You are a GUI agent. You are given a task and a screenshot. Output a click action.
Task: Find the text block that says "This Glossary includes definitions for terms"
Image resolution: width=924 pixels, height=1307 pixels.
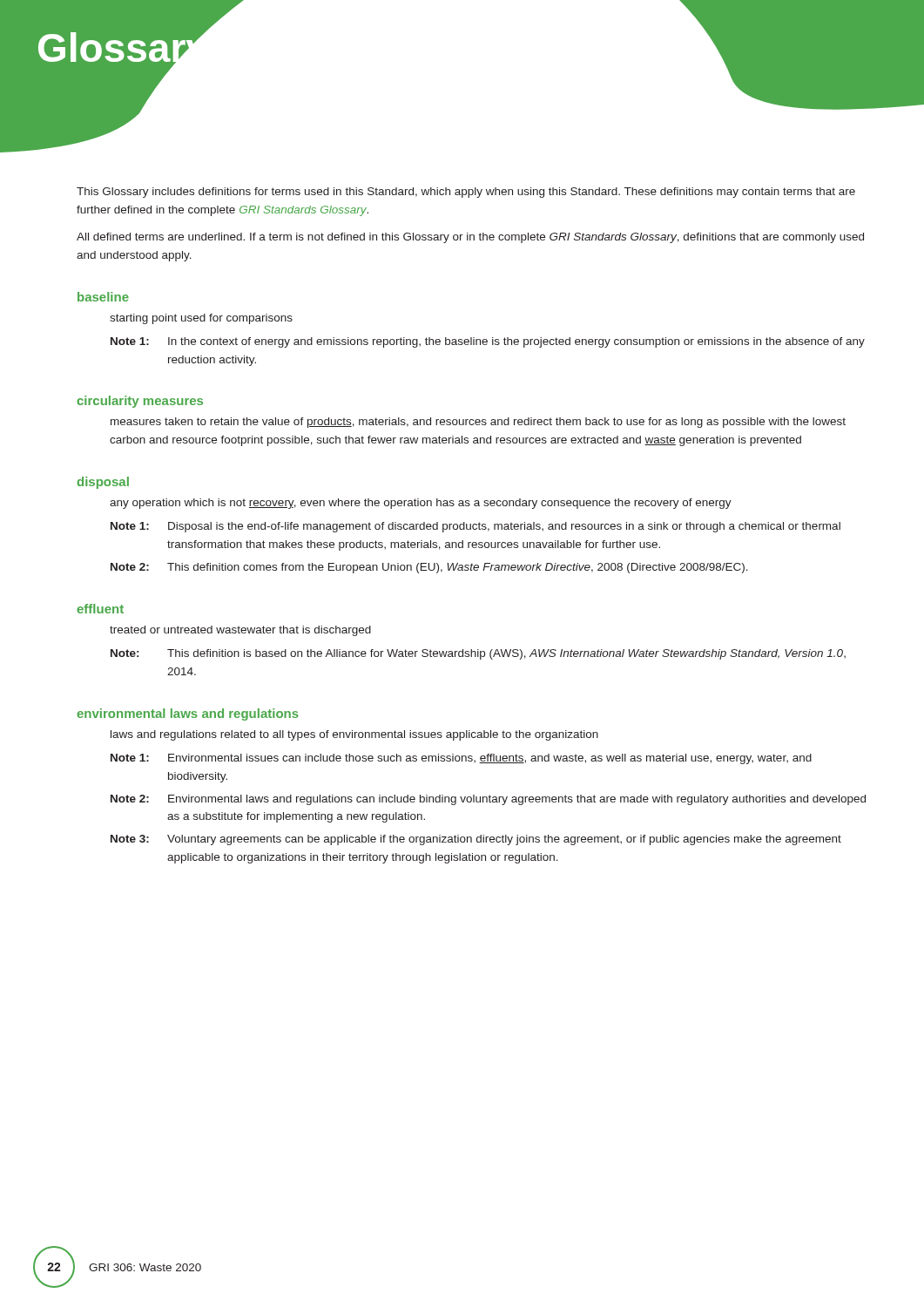(466, 200)
